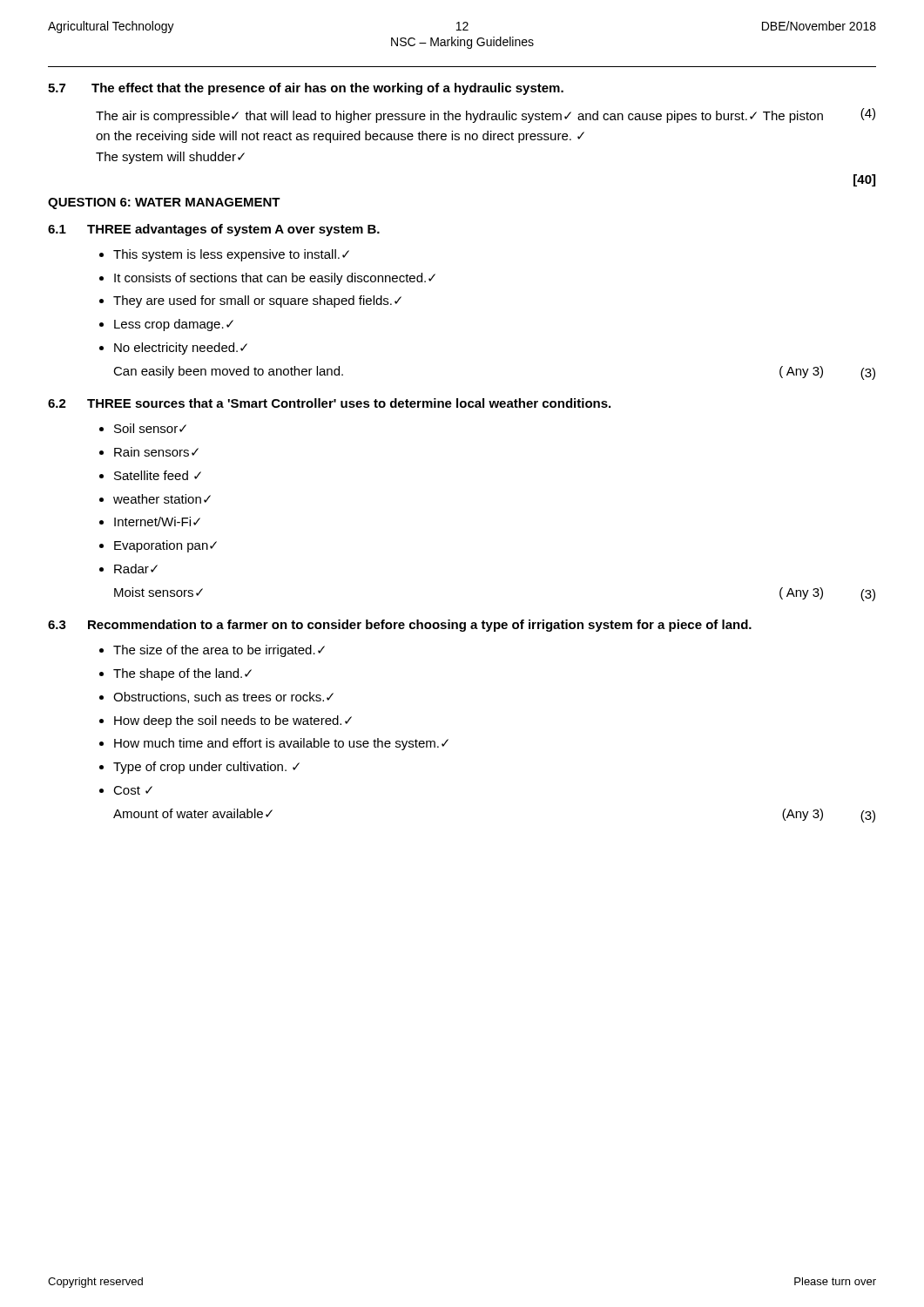Point to the passage starting "They are used for"
924x1307 pixels.
(259, 300)
